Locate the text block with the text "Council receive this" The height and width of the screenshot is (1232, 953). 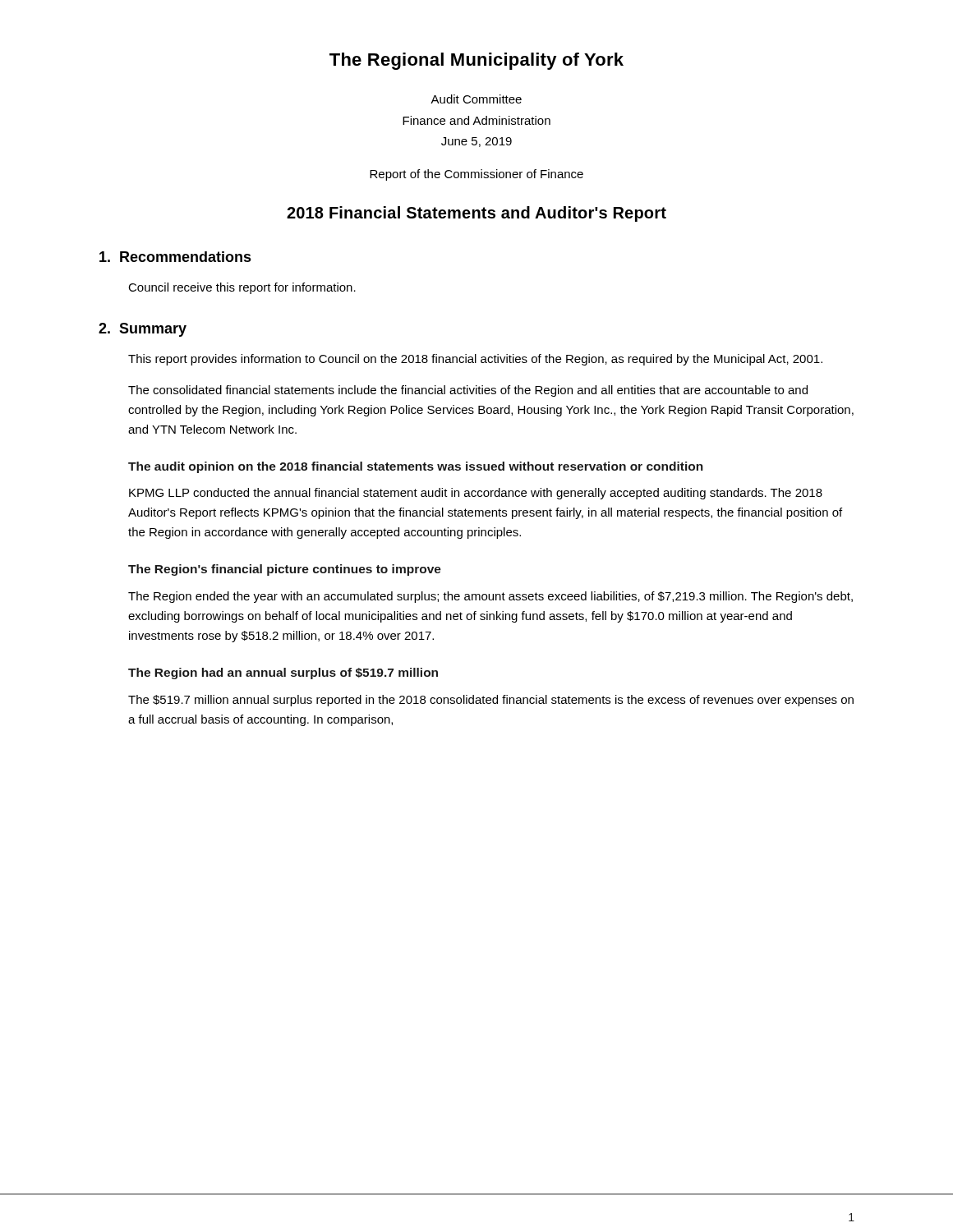pos(242,287)
